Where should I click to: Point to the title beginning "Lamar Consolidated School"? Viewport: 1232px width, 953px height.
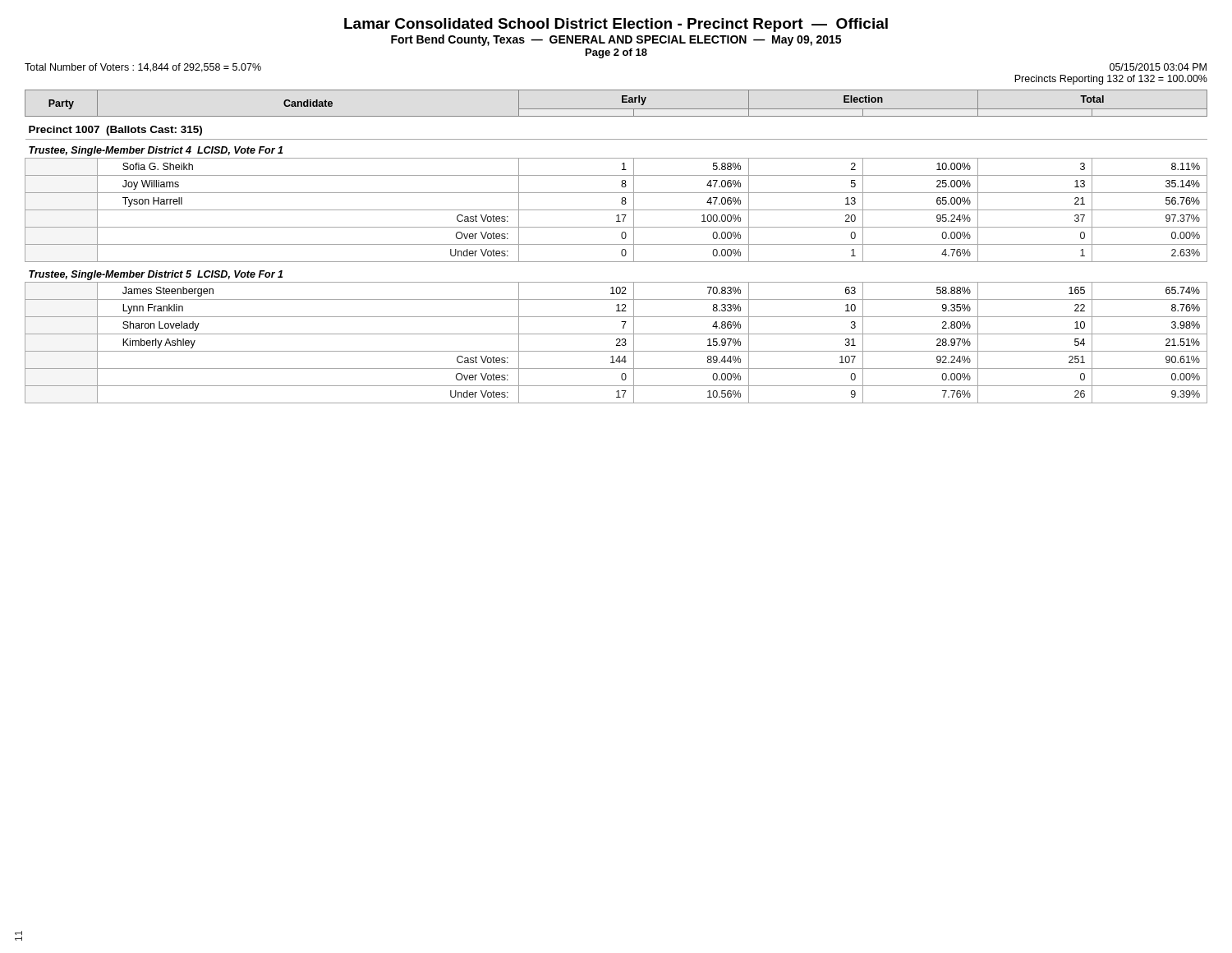point(616,37)
